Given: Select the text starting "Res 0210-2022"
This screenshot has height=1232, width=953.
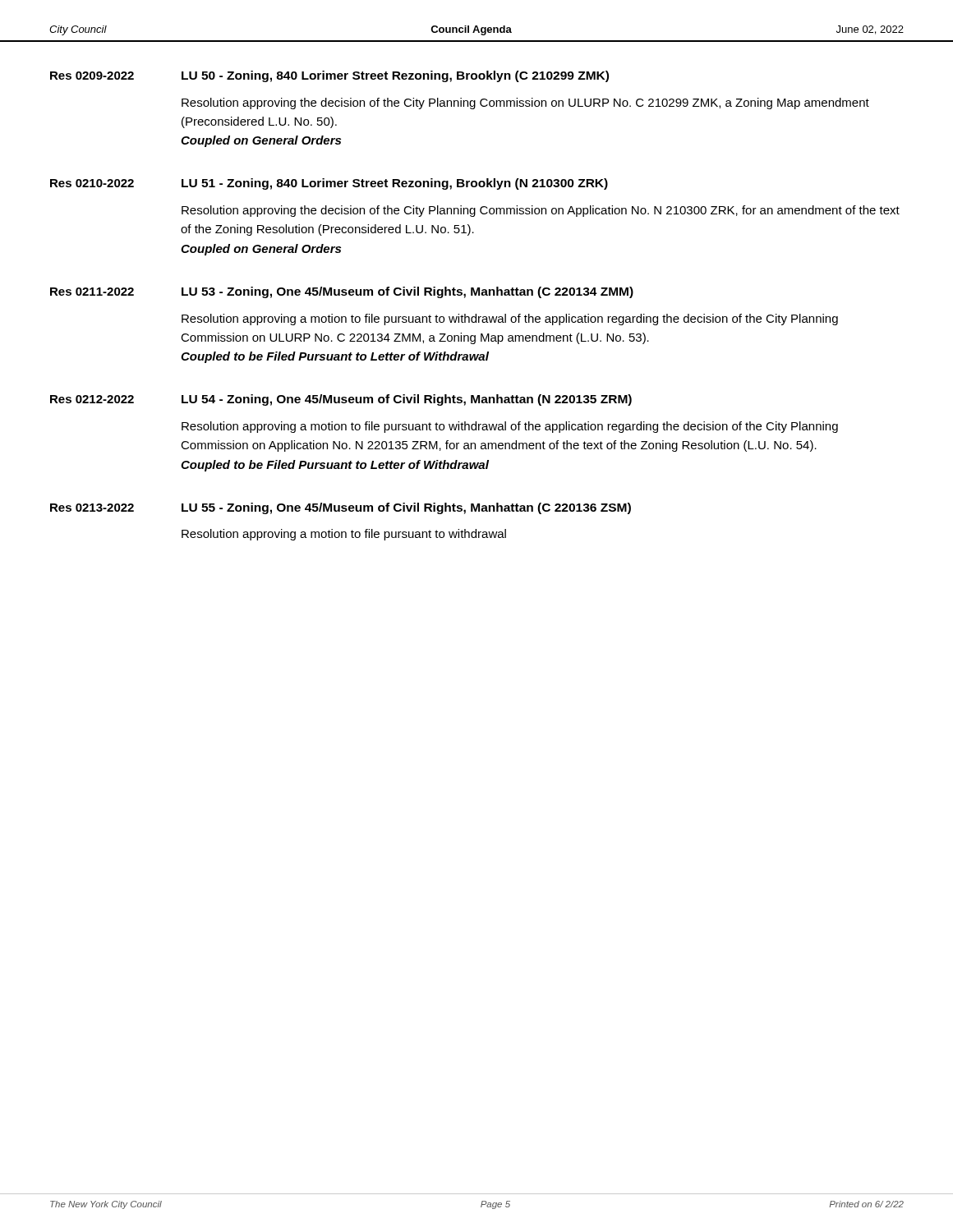Looking at the screenshot, I should 92,183.
